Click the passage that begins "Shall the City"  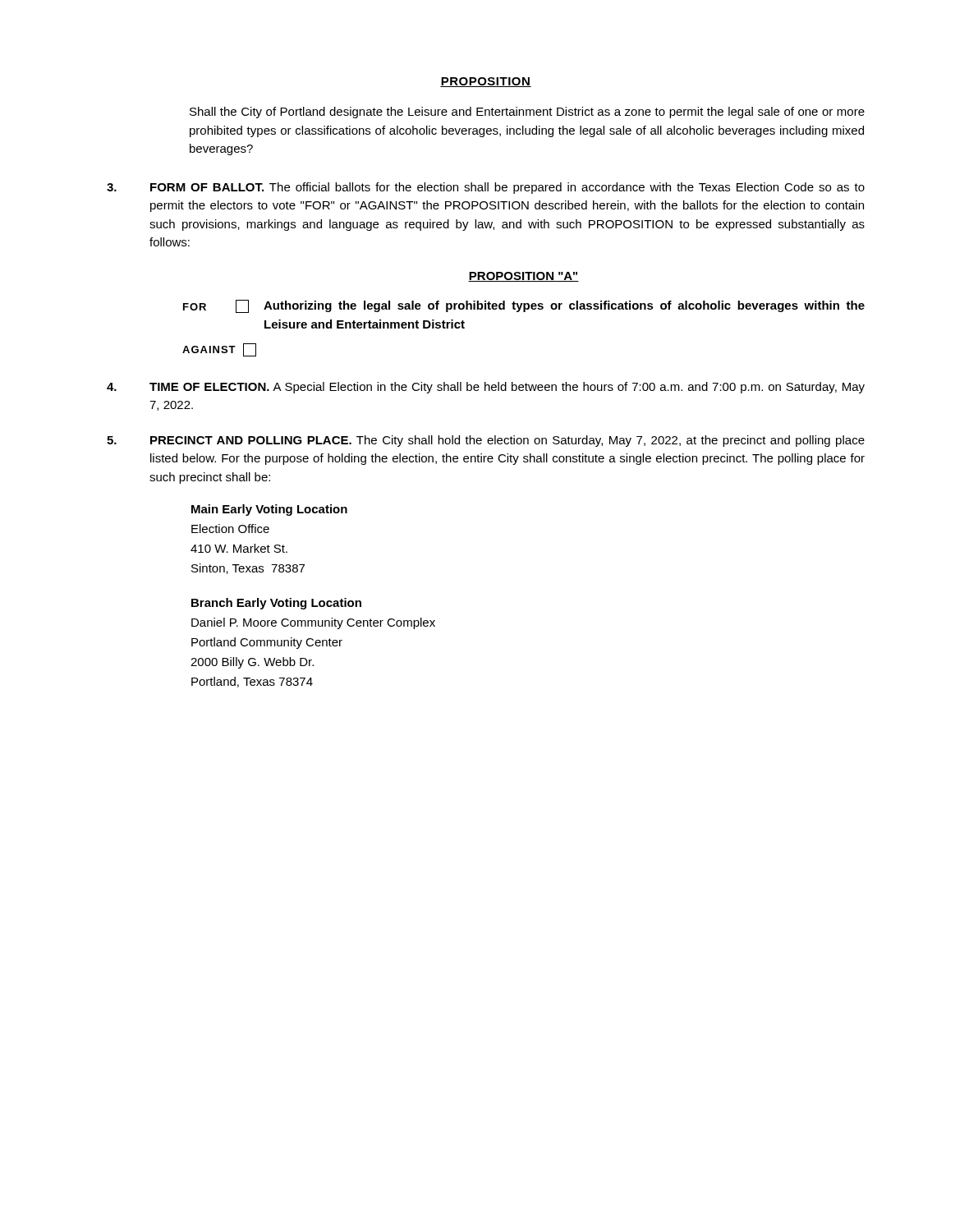pos(527,130)
